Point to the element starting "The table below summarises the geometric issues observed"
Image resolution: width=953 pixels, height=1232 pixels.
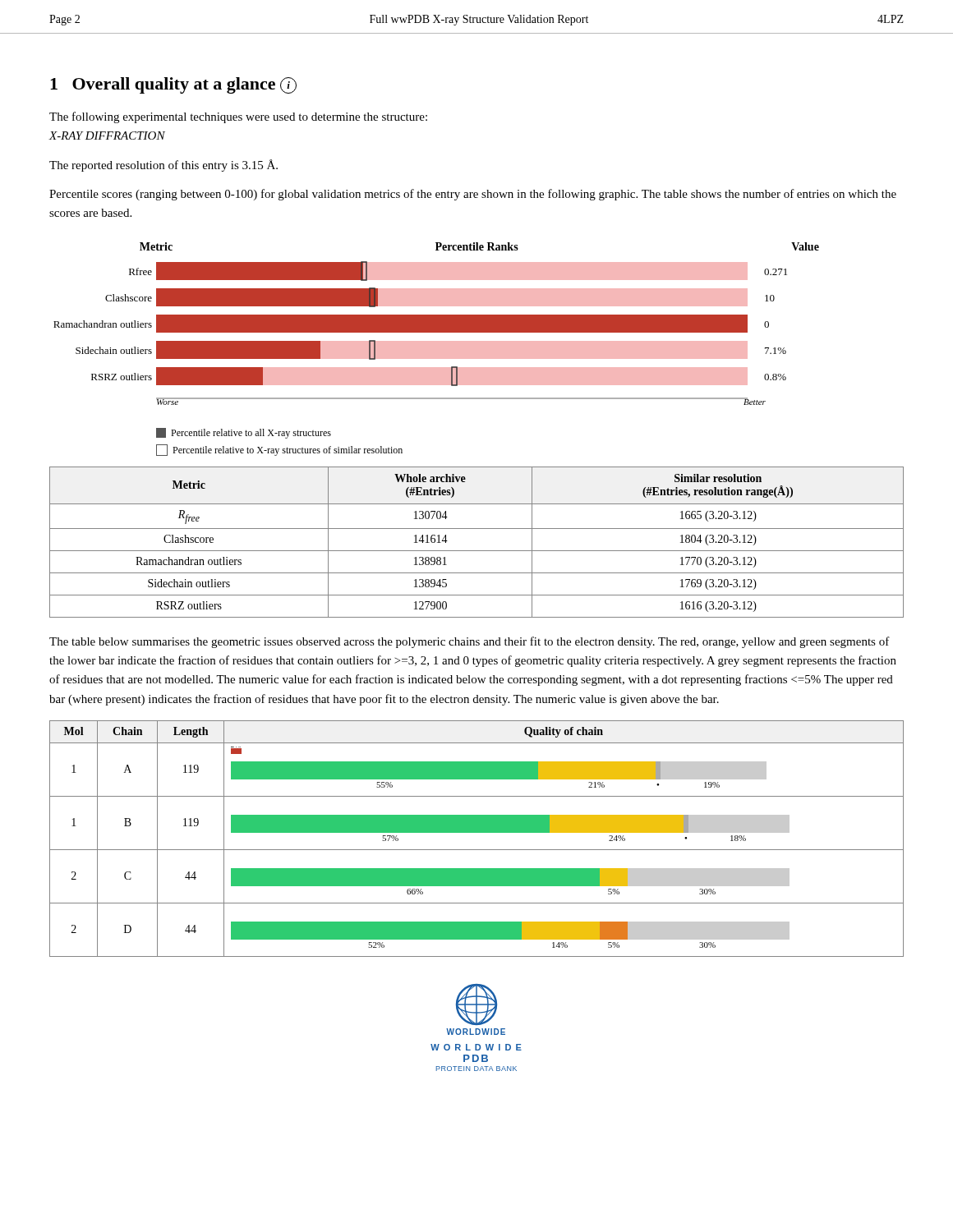pyautogui.click(x=473, y=670)
